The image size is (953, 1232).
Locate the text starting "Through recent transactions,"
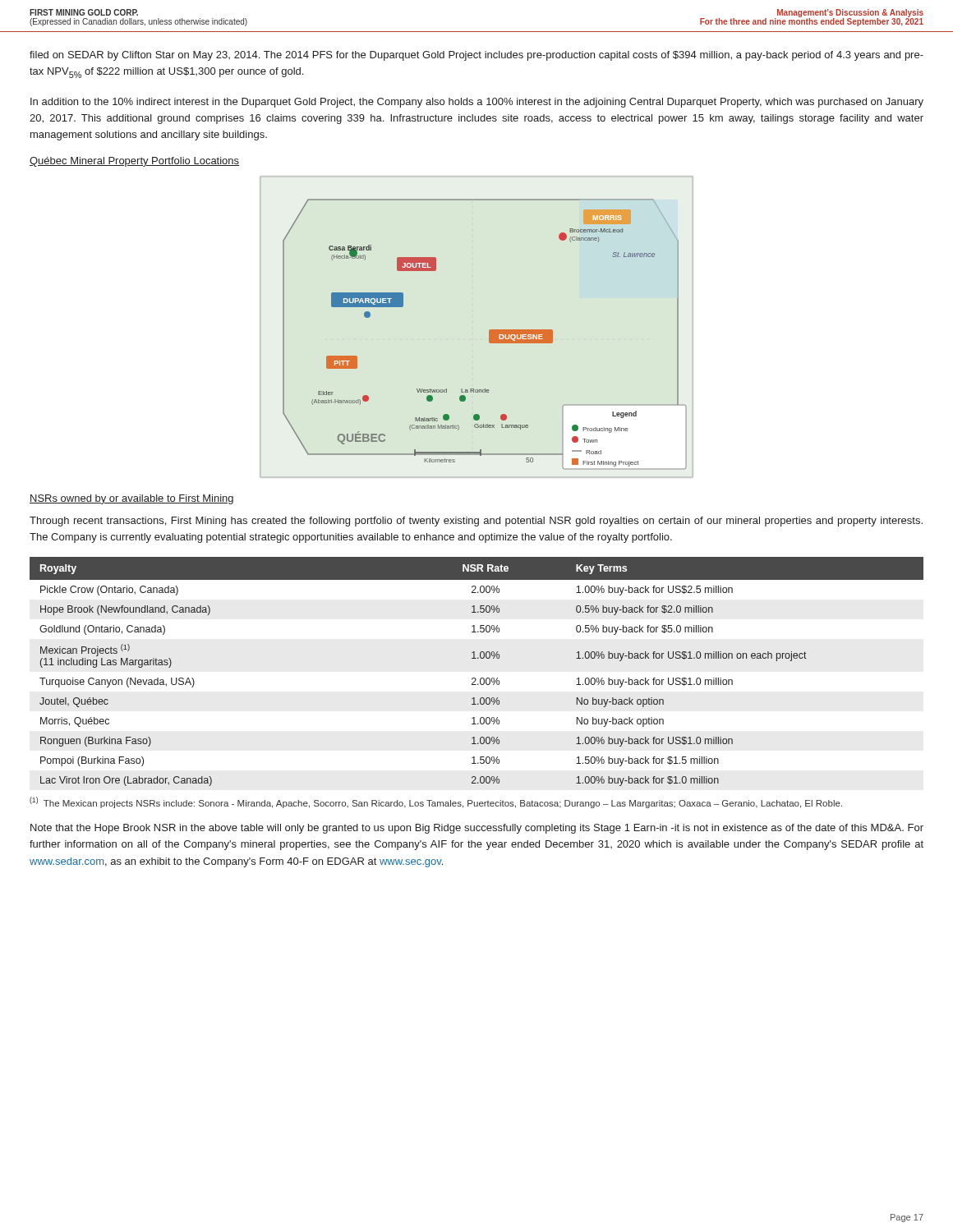pos(476,529)
